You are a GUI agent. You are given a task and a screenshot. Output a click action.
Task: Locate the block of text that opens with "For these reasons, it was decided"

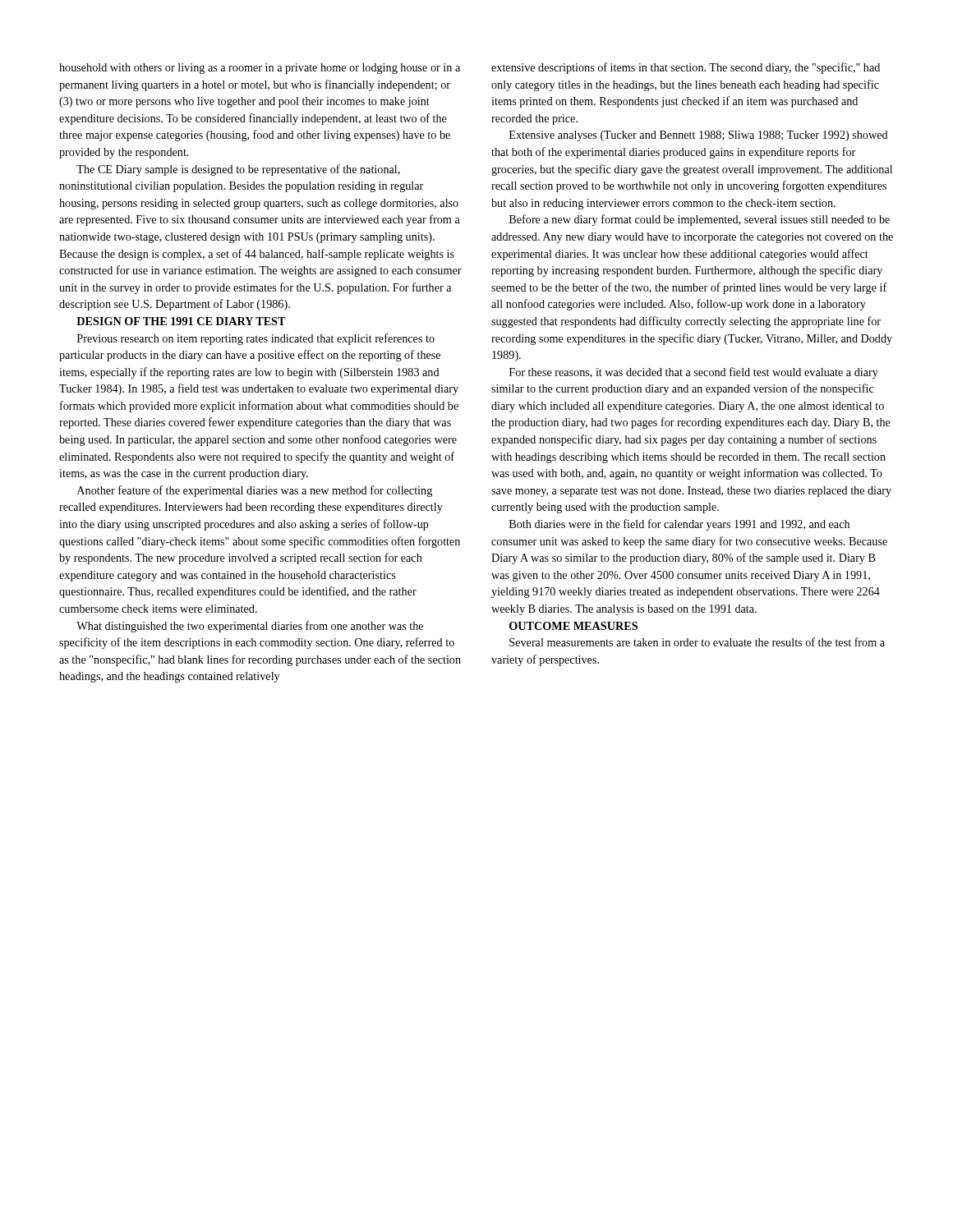pyautogui.click(x=693, y=440)
